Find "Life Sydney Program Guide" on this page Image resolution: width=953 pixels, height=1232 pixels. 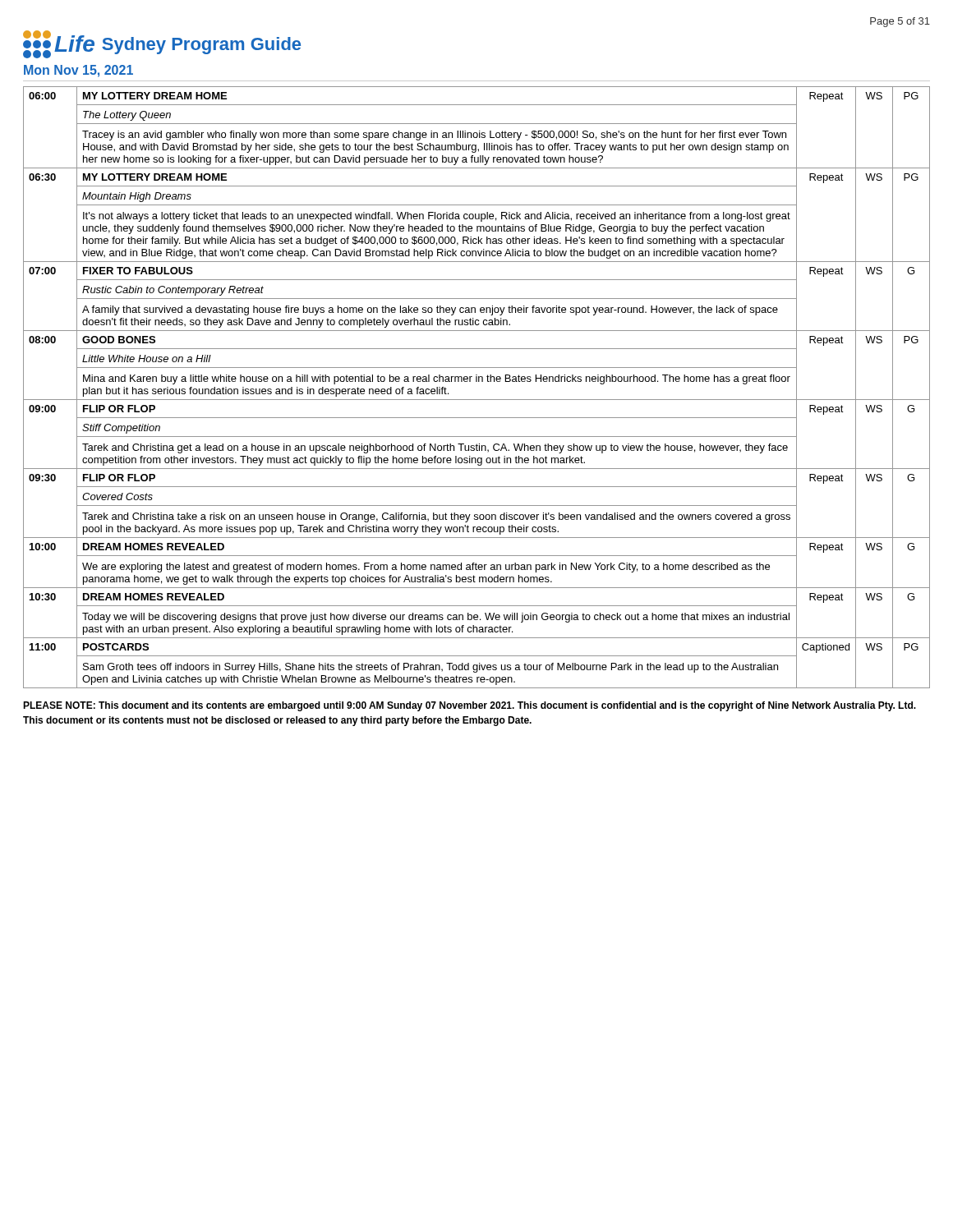coord(162,44)
